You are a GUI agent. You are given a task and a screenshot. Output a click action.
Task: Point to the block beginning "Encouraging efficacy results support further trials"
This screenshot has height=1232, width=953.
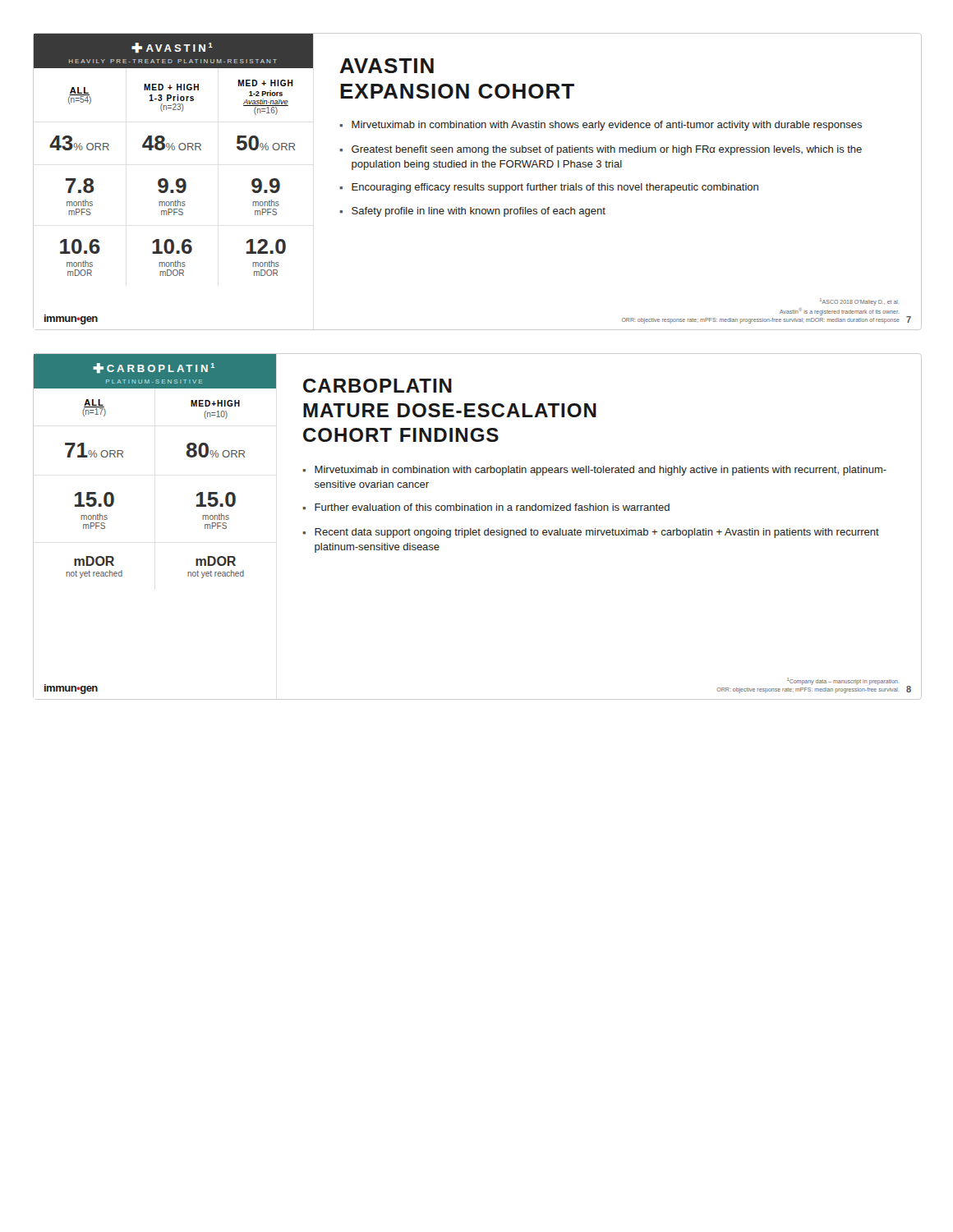tap(555, 187)
